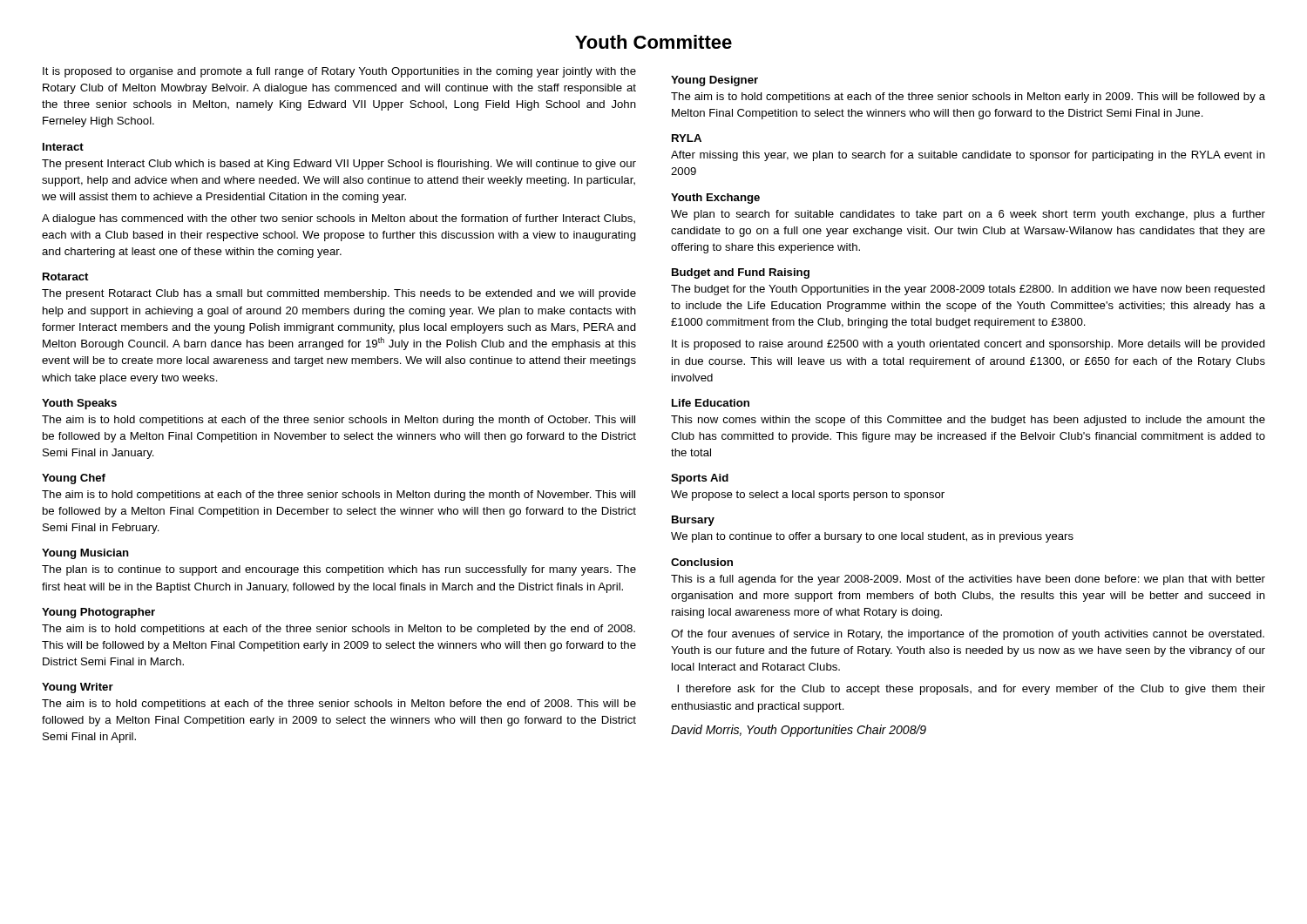Image resolution: width=1307 pixels, height=924 pixels.
Task: Locate the element starting "This is a"
Action: [968, 595]
